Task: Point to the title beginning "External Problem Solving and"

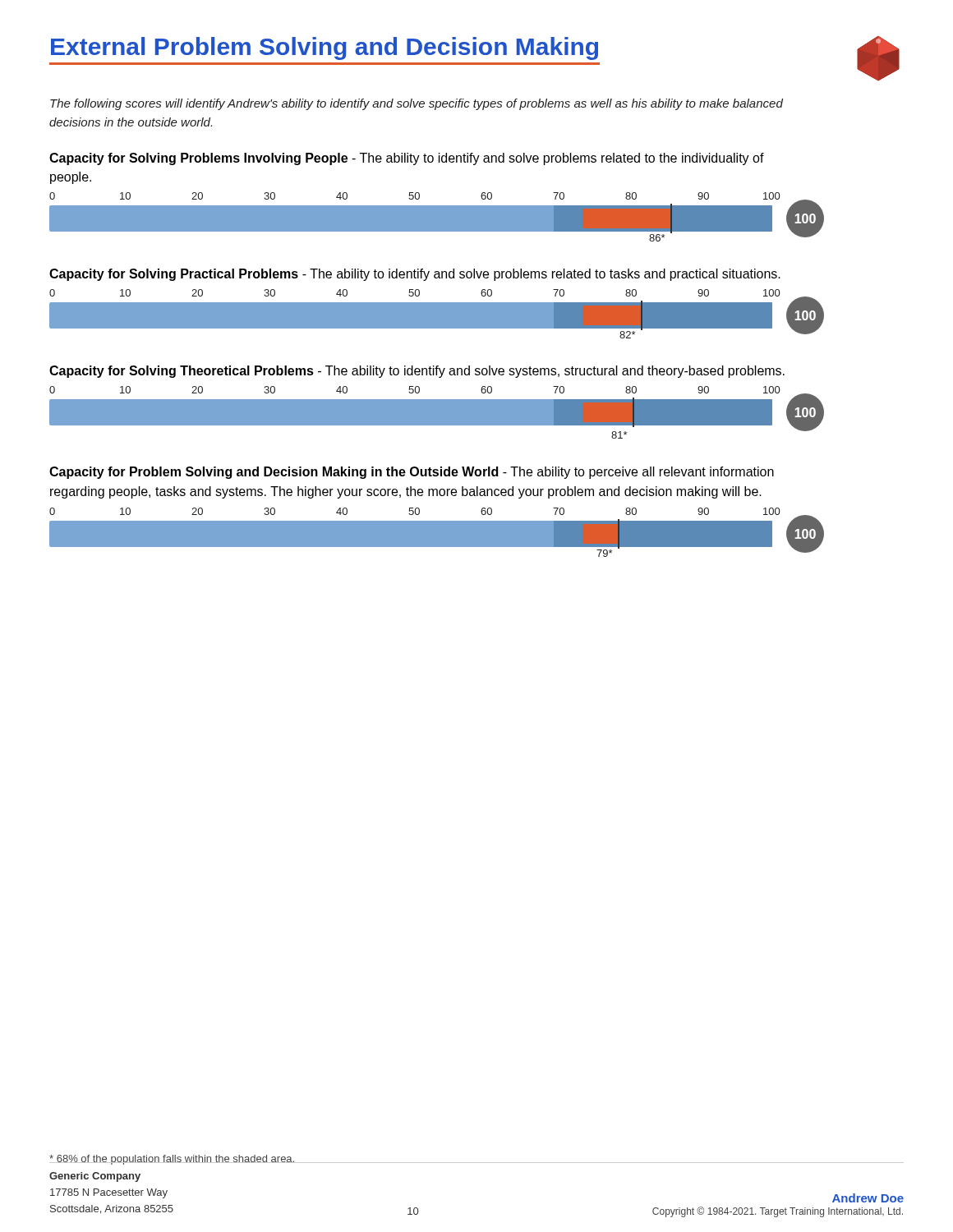Action: point(476,60)
